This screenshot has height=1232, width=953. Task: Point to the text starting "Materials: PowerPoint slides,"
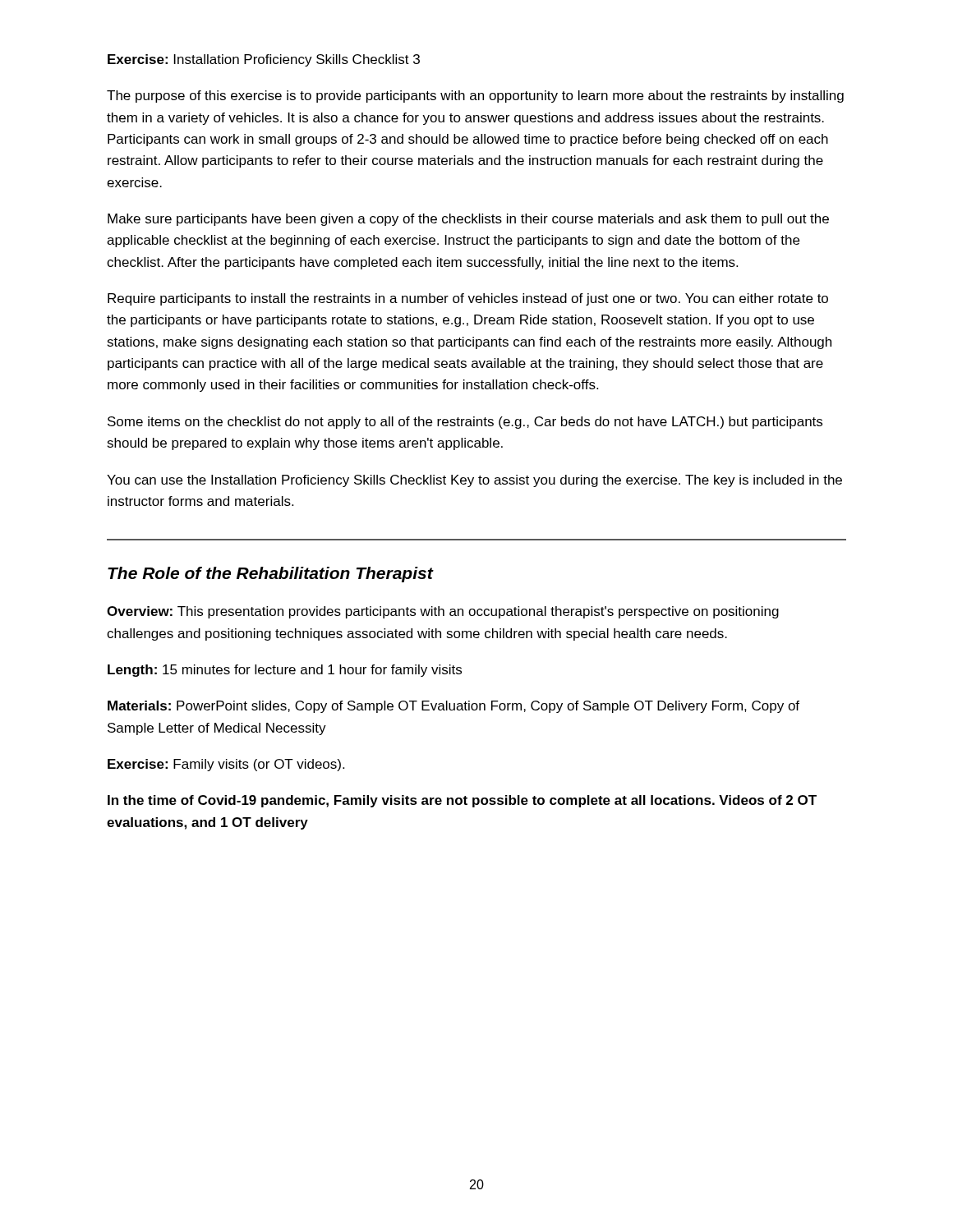coord(453,717)
